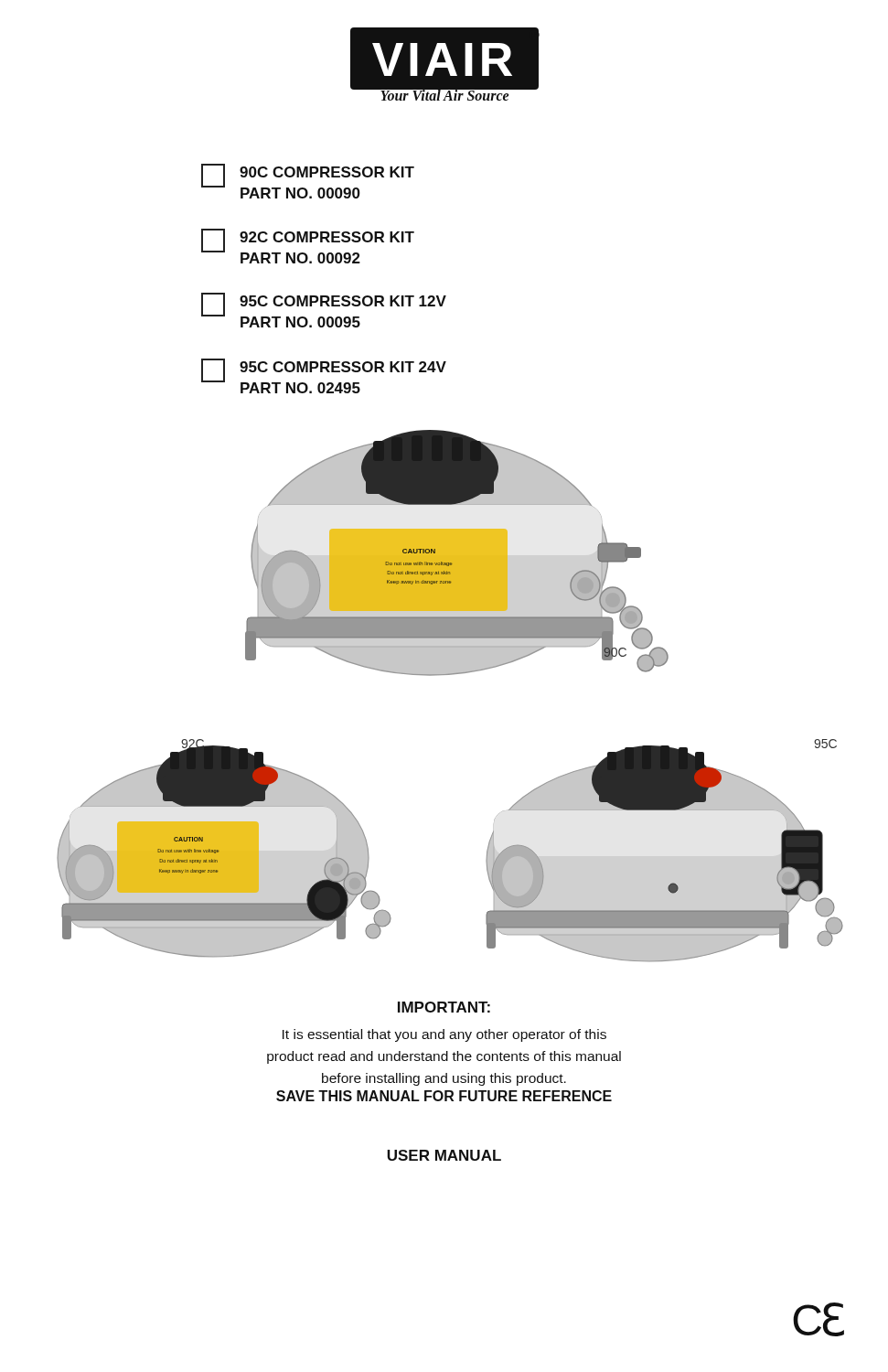
Task: Where does it say "95C COMPRESSOR KIT 12VPART NO. 00095"?
Action: point(324,312)
